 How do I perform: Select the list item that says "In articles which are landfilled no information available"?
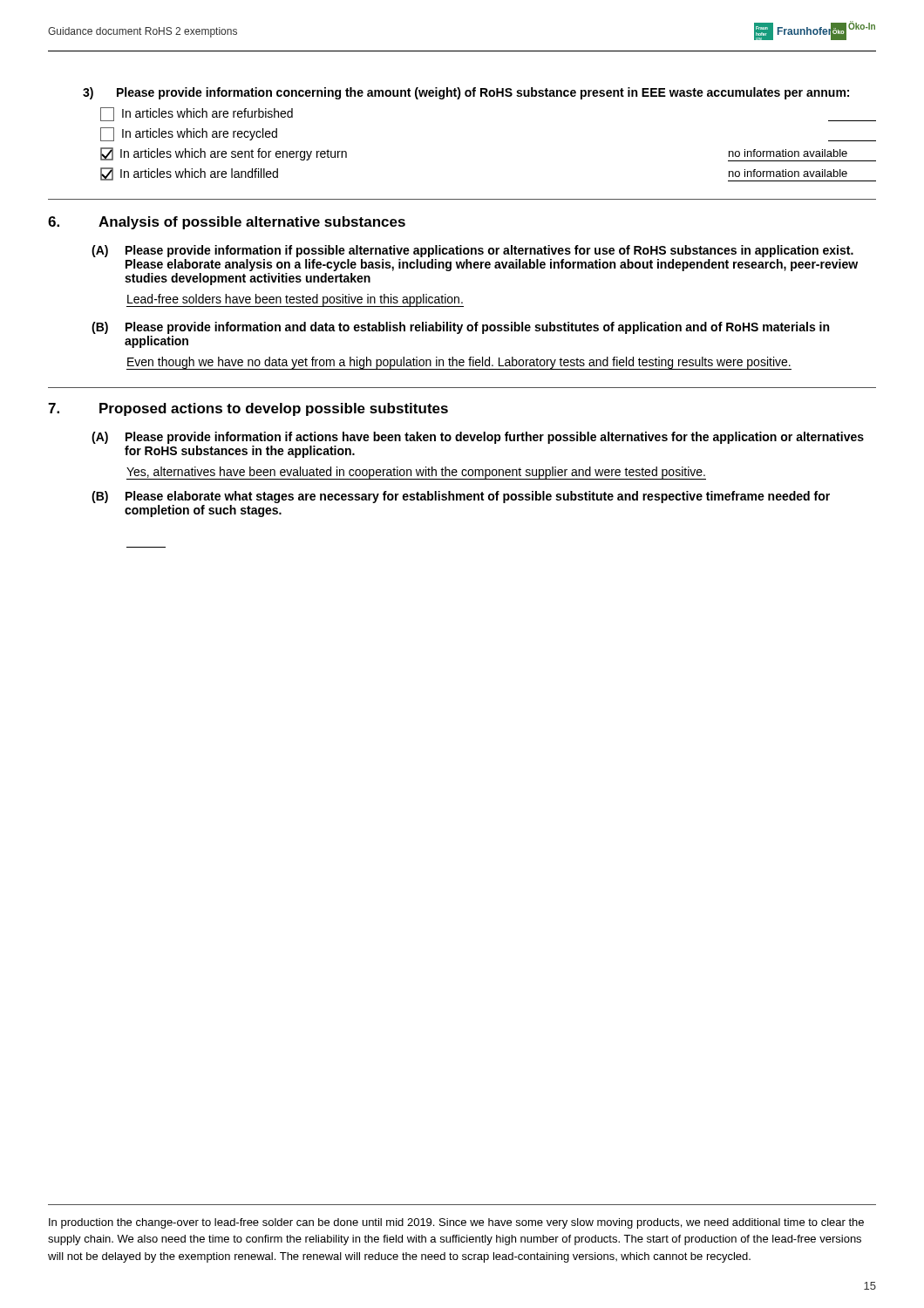pyautogui.click(x=186, y=174)
